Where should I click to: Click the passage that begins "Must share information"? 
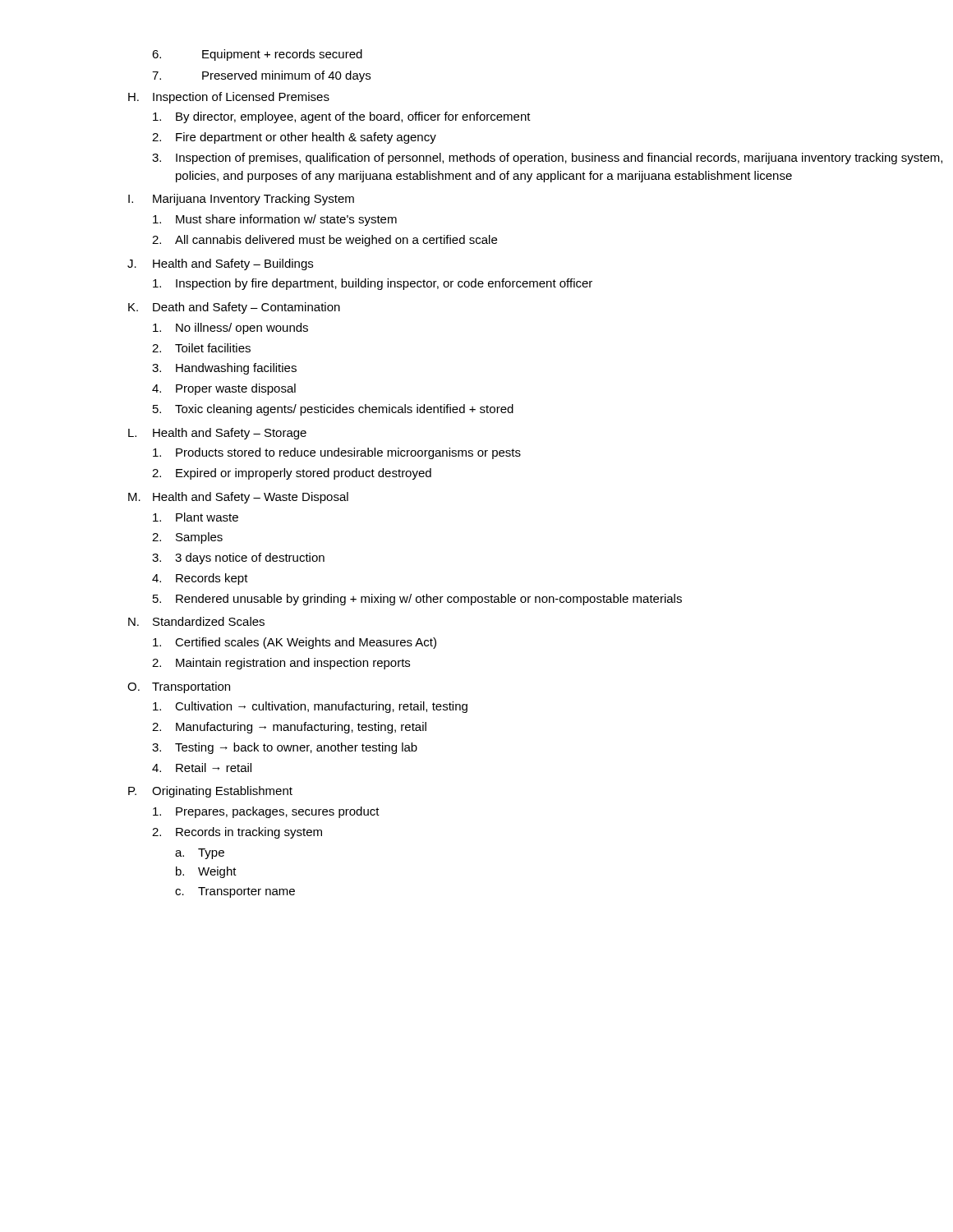[x=275, y=220]
